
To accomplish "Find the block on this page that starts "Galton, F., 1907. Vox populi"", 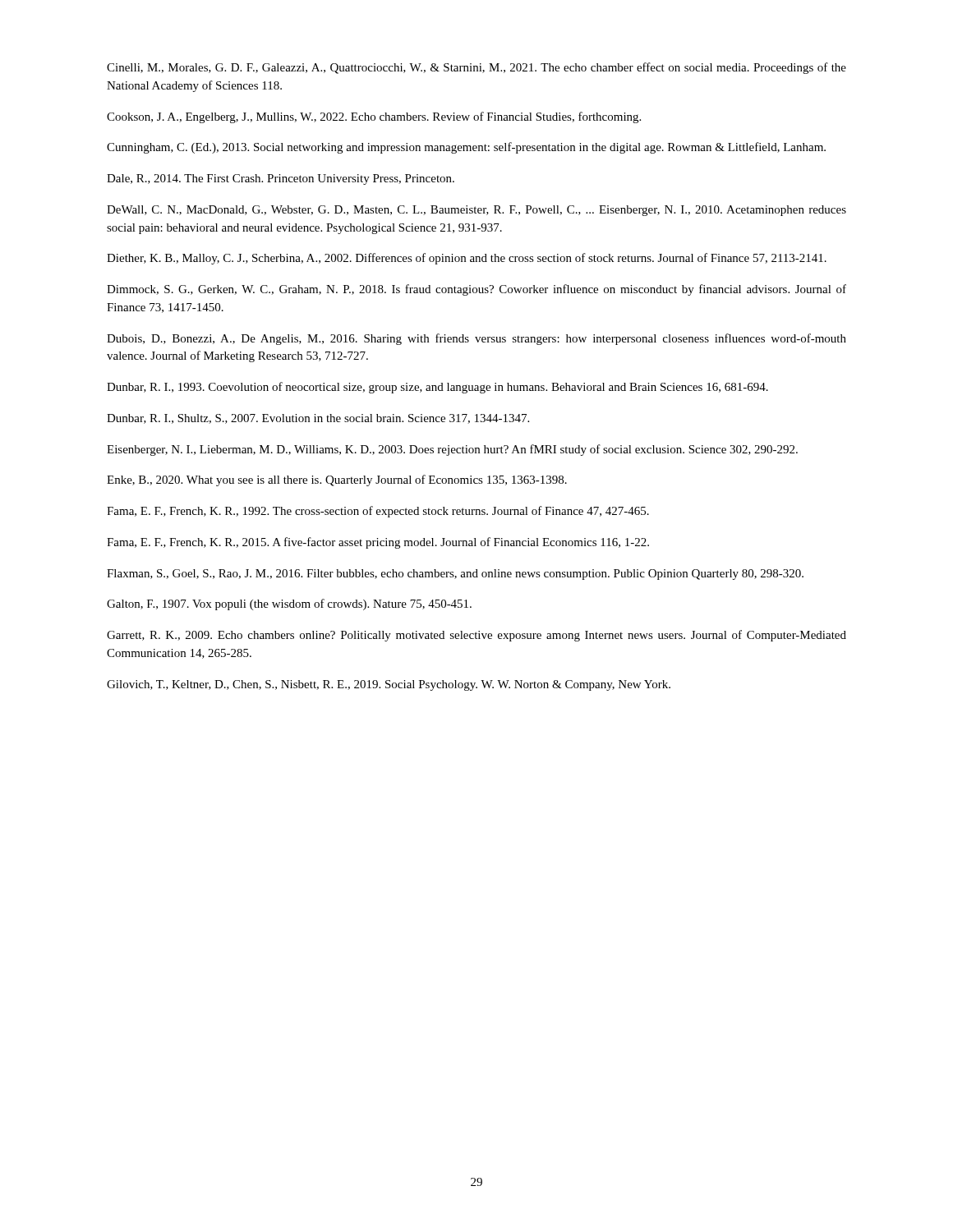I will (290, 604).
